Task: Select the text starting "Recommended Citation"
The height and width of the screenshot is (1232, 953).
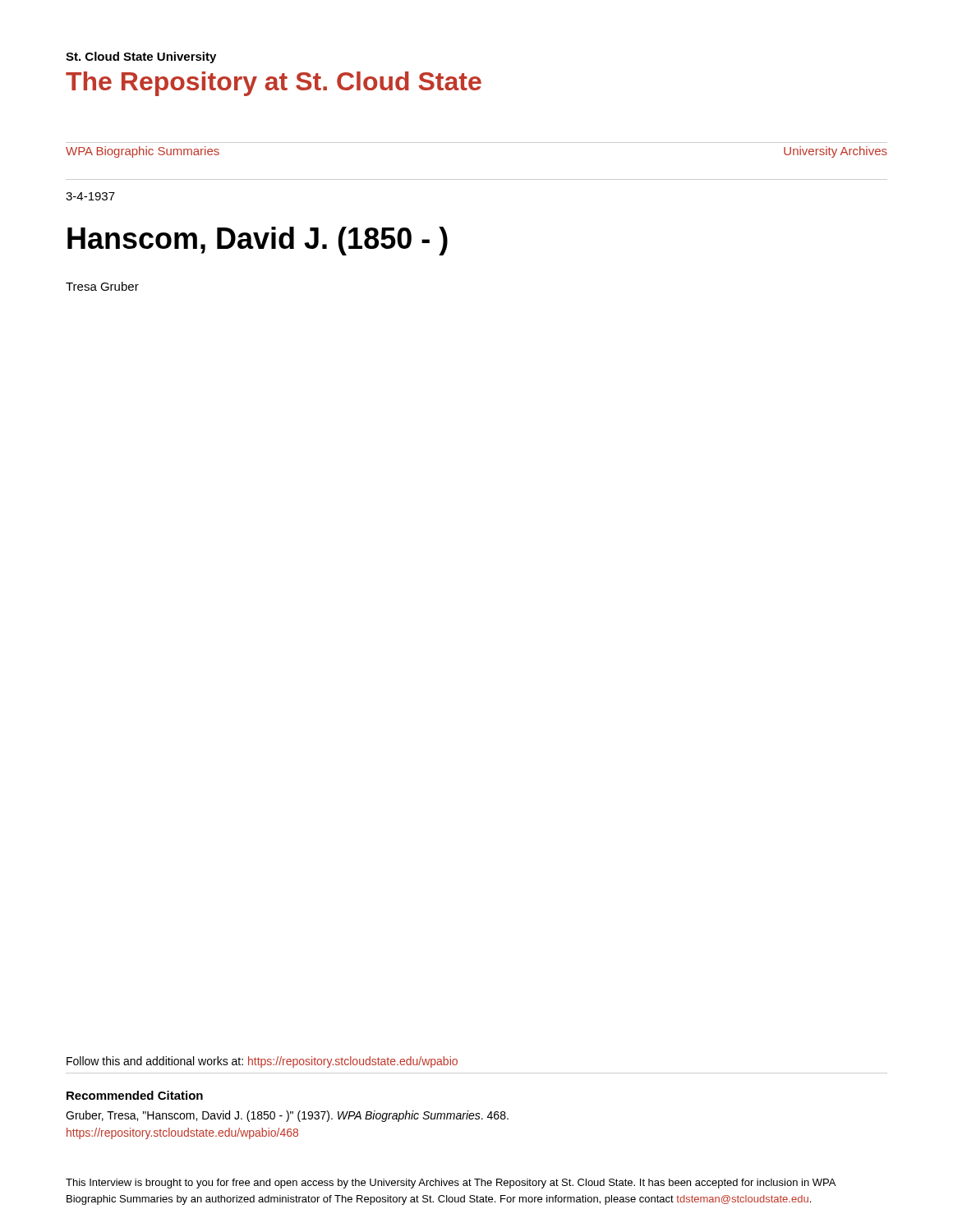Action: (x=135, y=1095)
